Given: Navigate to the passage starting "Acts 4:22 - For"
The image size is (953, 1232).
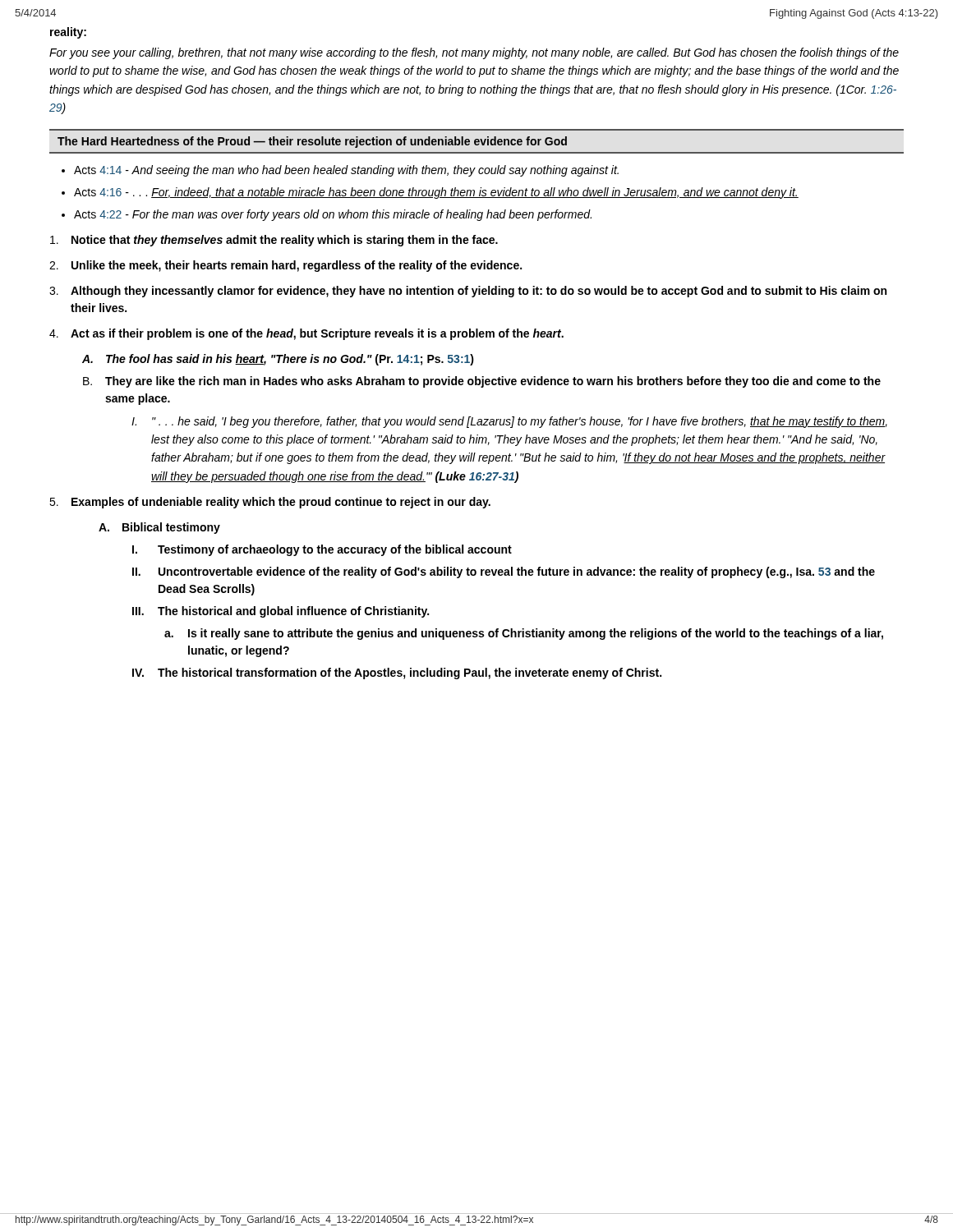Looking at the screenshot, I should click(x=334, y=214).
